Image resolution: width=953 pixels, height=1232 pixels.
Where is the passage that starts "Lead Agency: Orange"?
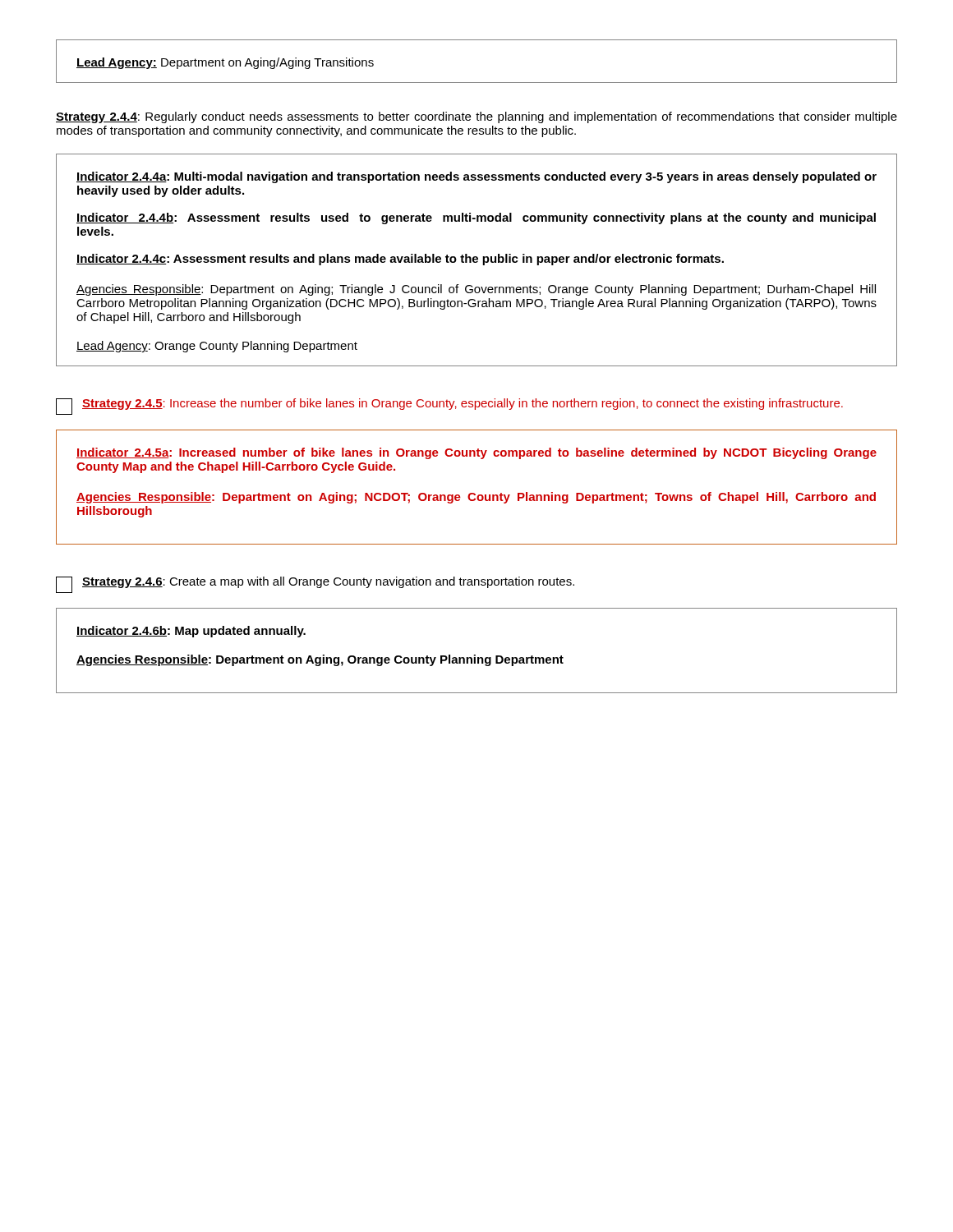[x=217, y=345]
